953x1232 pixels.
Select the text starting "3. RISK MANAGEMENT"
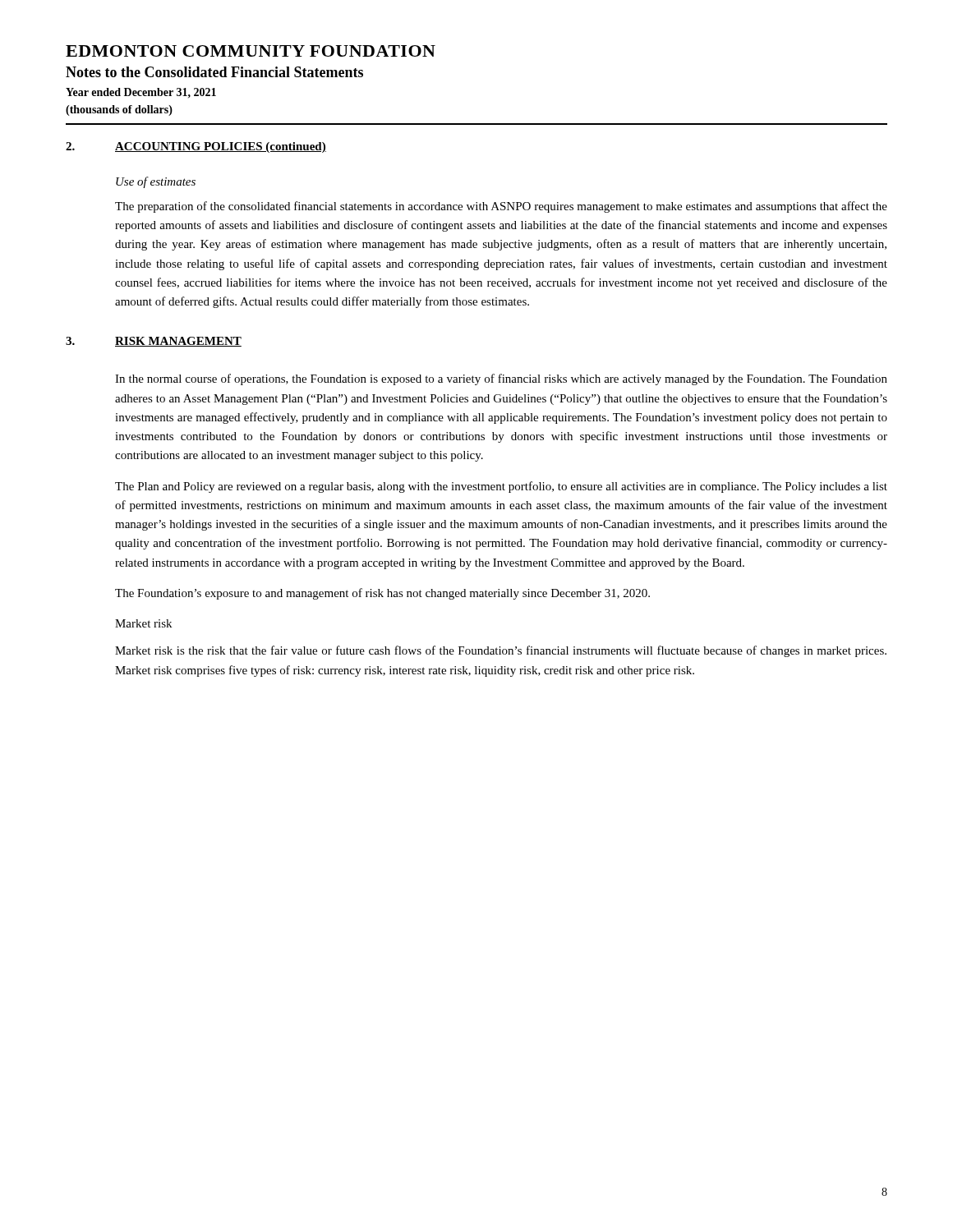pos(154,342)
